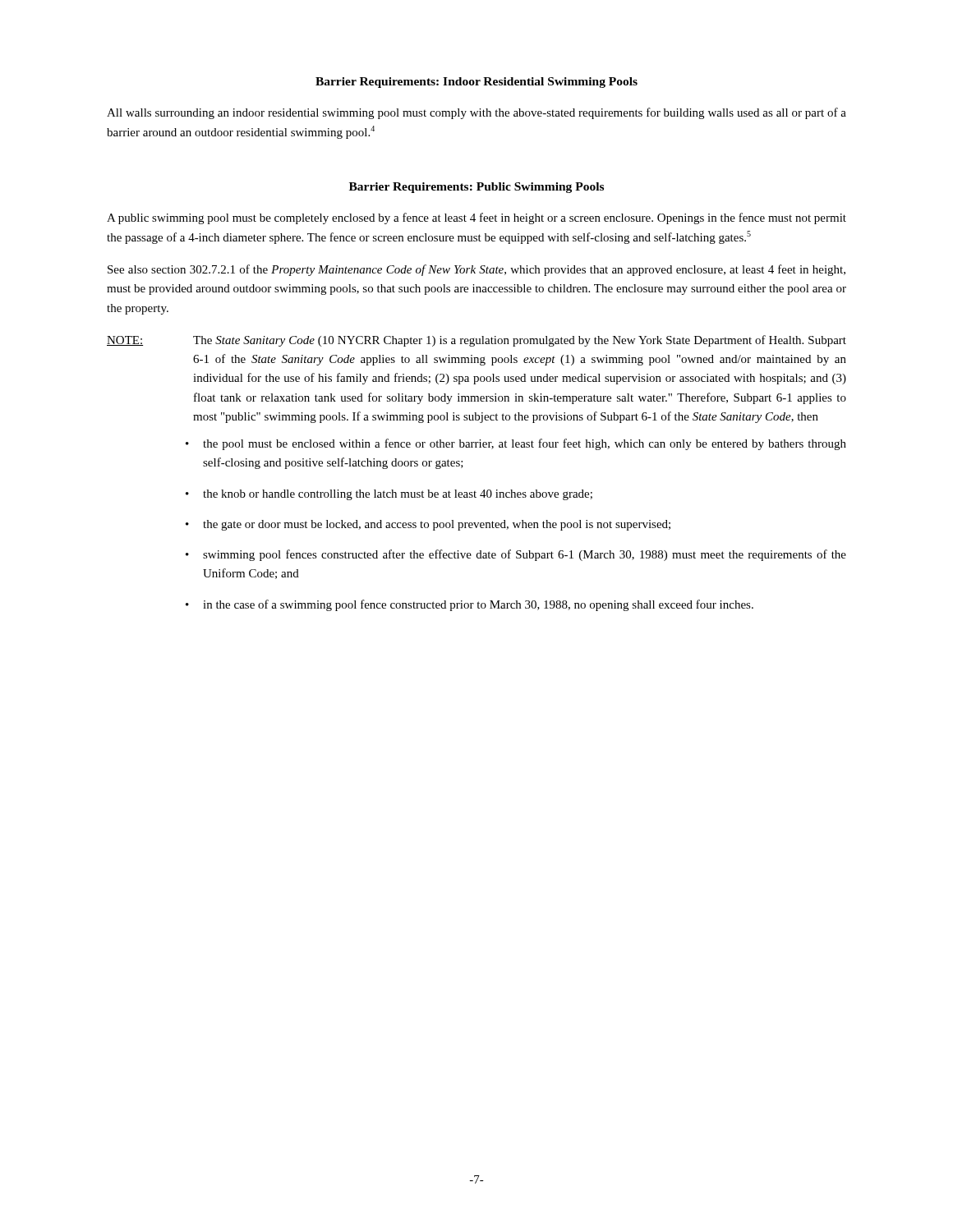Locate the block of text that opens with "• the pool must be enclosed within"
Viewport: 953px width, 1232px height.
click(x=516, y=454)
